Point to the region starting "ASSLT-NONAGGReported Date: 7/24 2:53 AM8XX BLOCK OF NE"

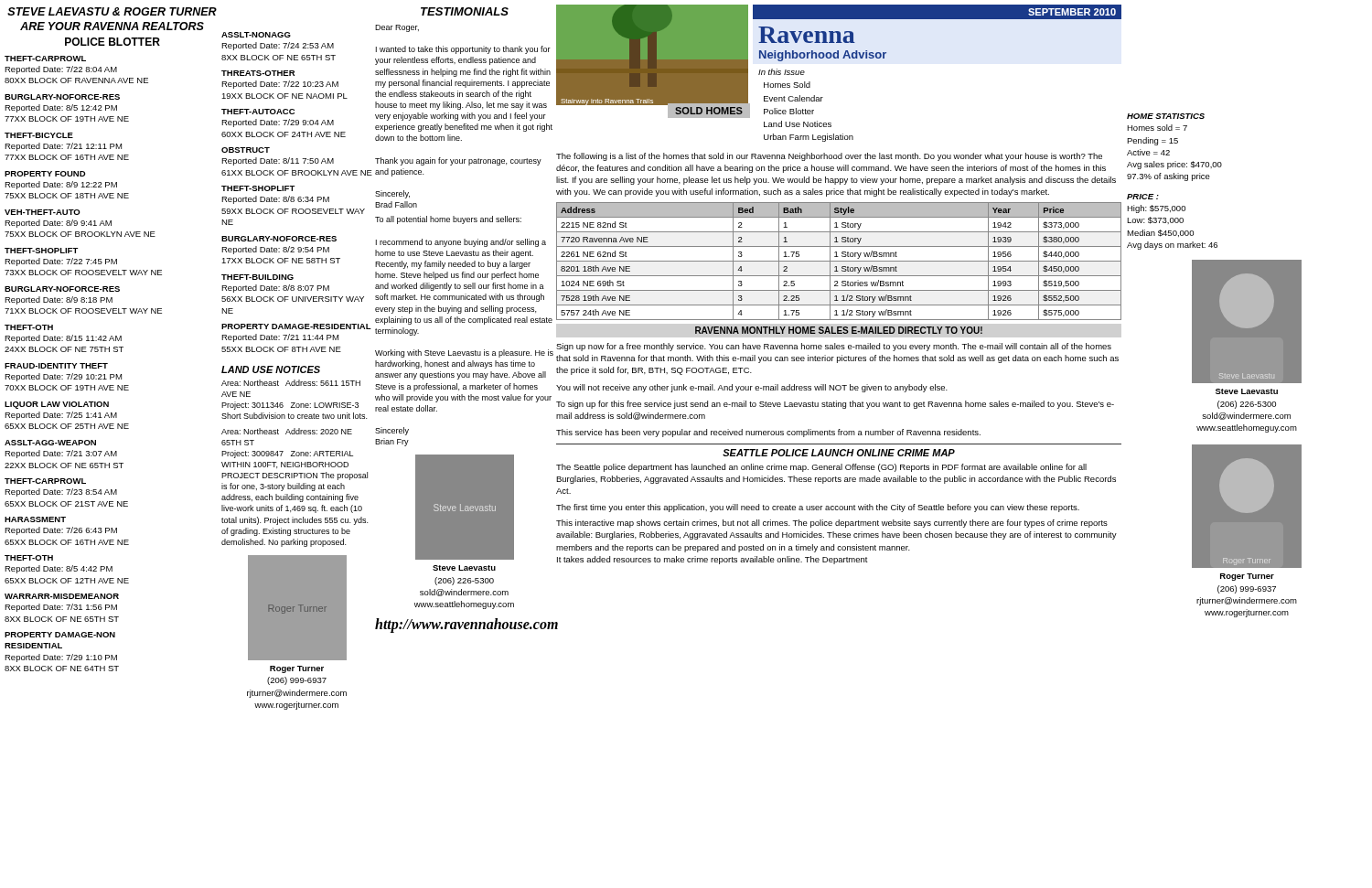pos(279,46)
